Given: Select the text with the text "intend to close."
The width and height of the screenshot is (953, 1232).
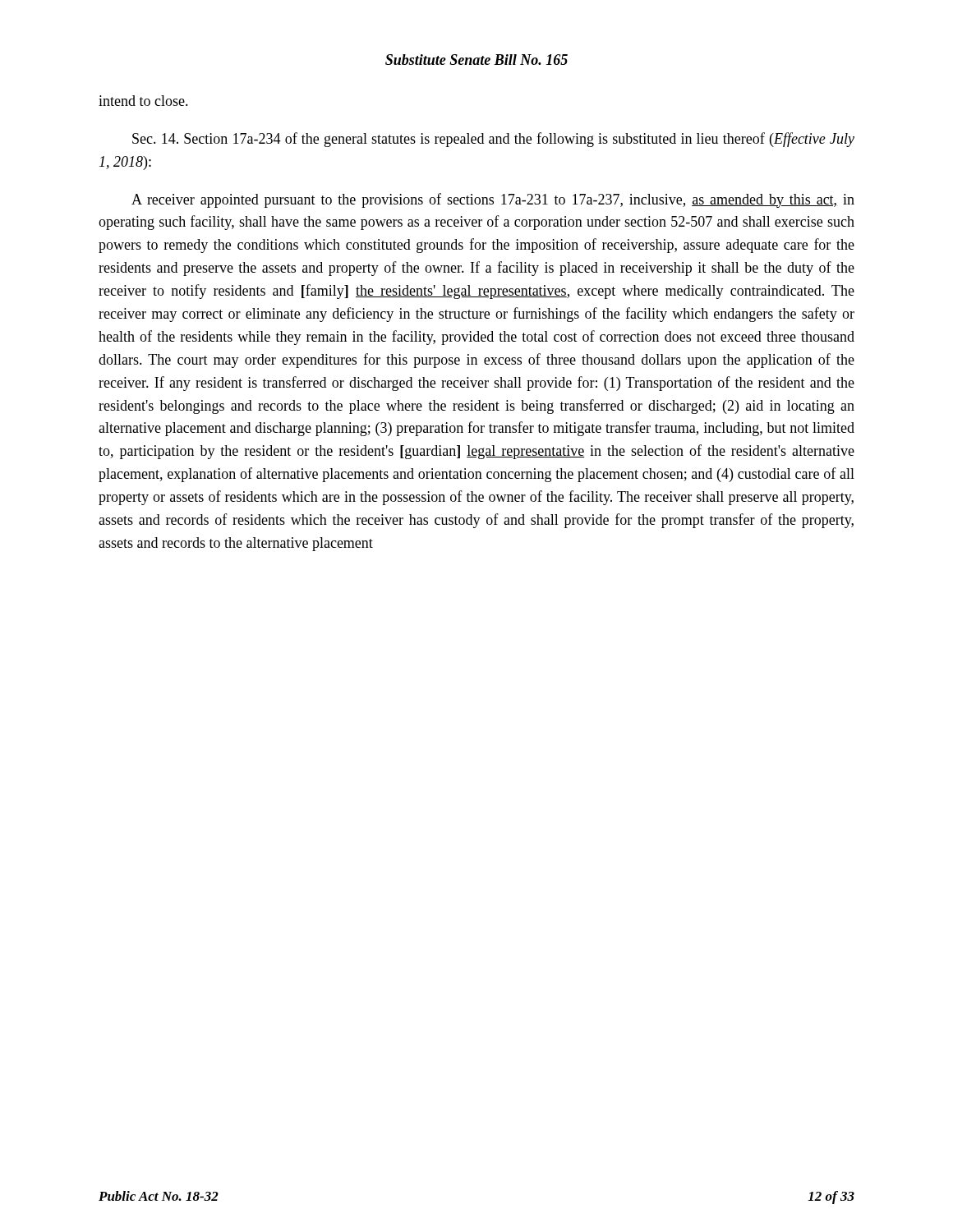Looking at the screenshot, I should tap(144, 101).
